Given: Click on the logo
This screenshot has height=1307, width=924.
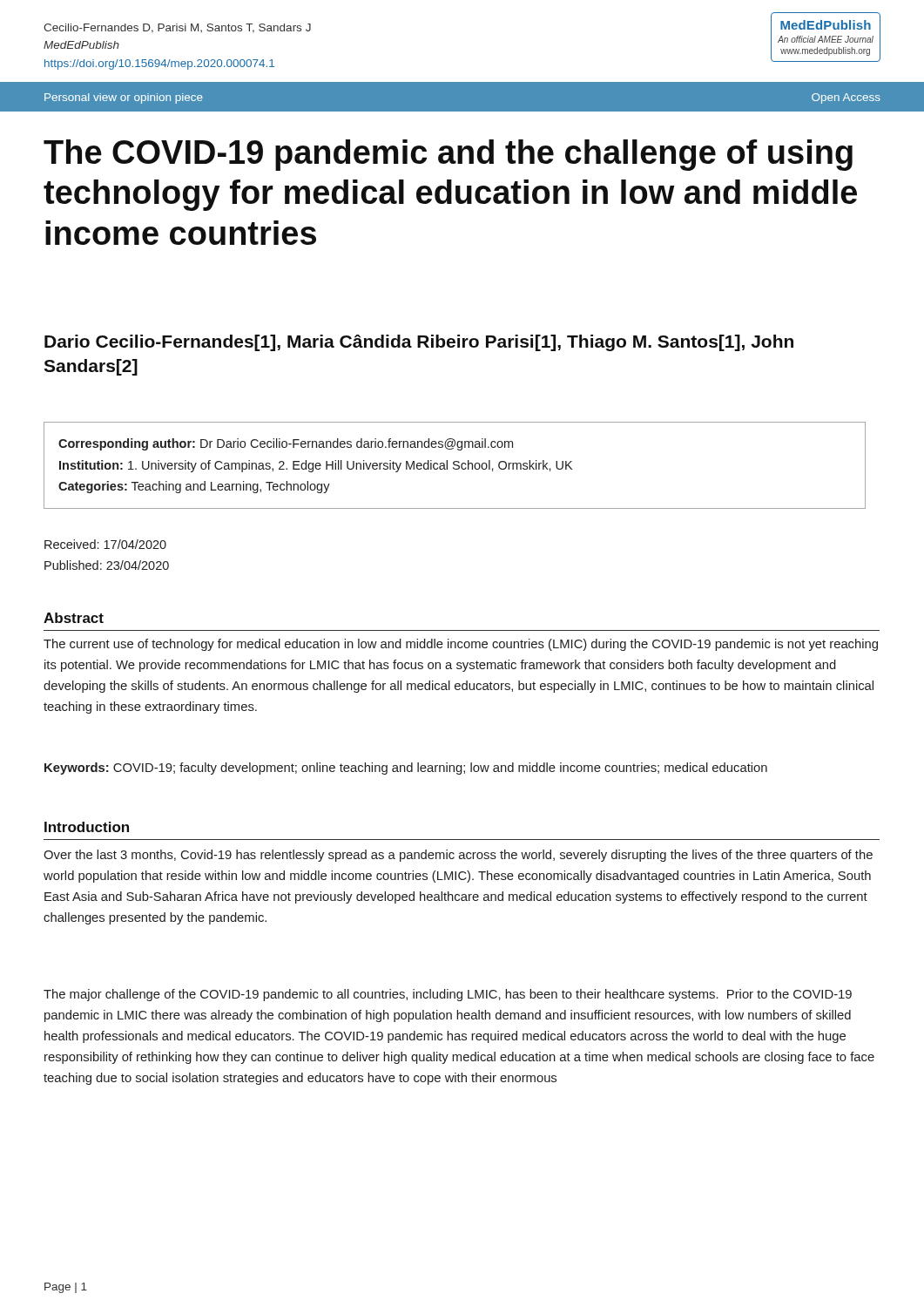Looking at the screenshot, I should coord(826,37).
